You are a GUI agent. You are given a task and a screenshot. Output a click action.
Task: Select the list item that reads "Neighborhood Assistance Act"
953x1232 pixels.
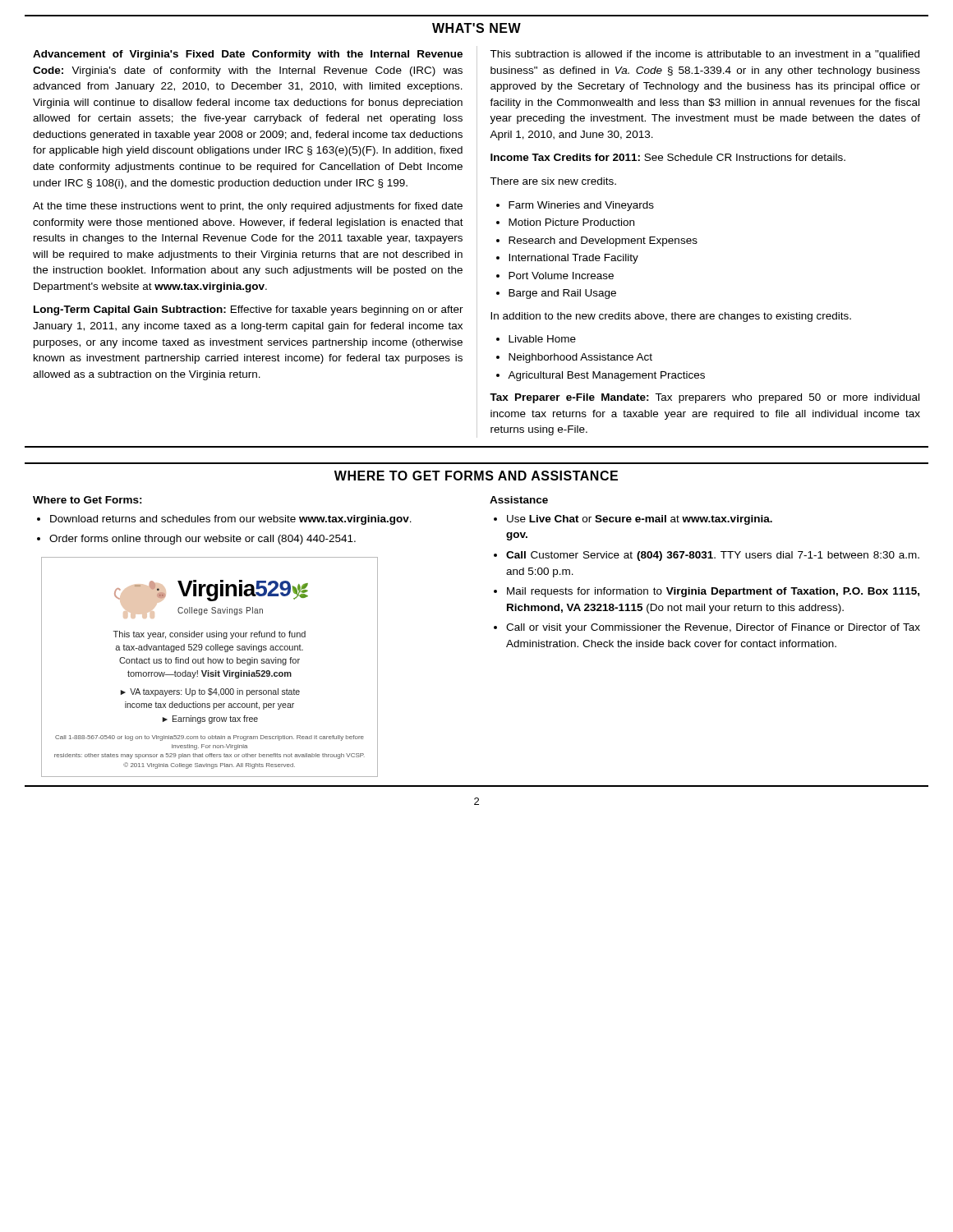(580, 357)
